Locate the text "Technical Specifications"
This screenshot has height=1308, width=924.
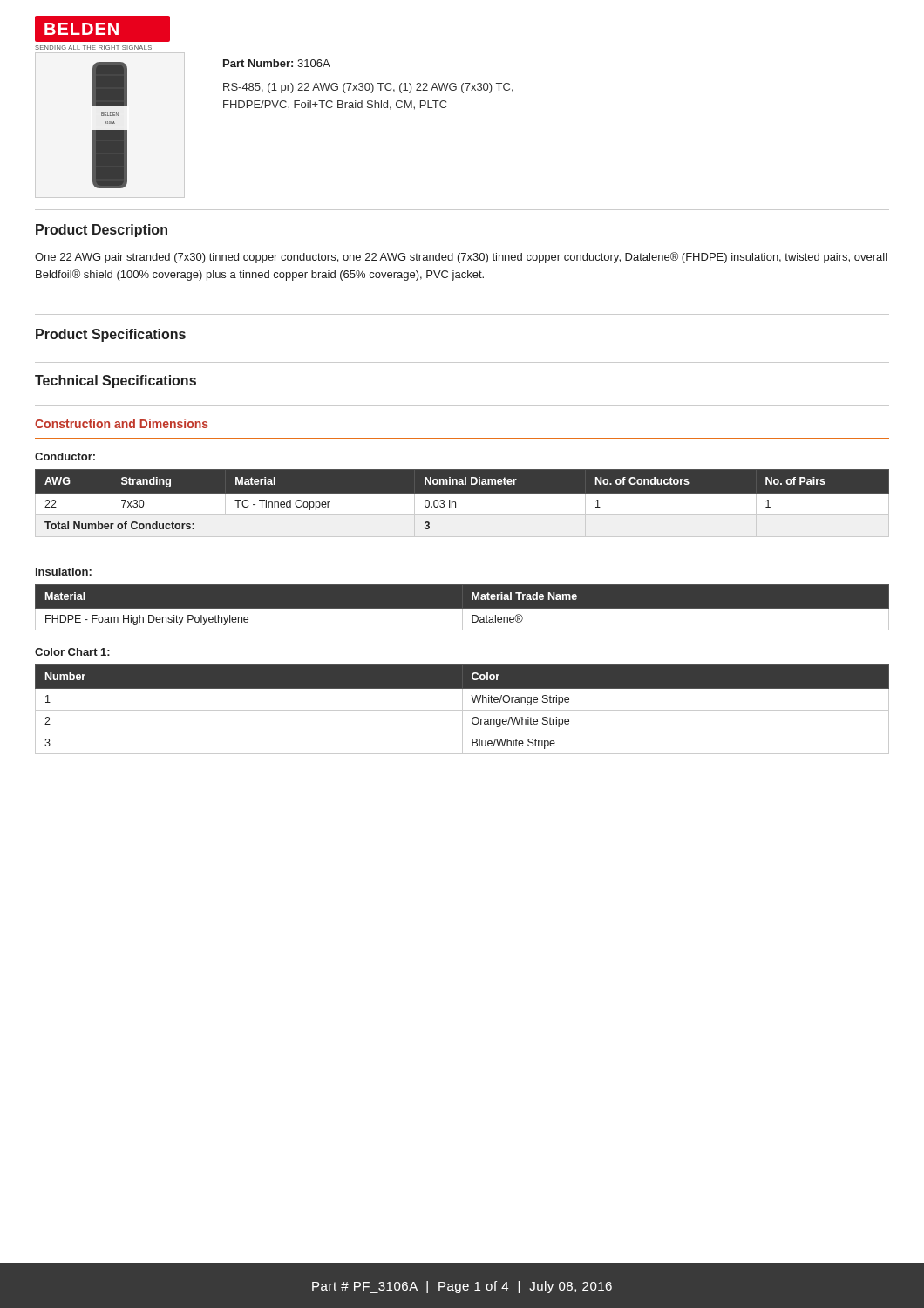pos(116,382)
